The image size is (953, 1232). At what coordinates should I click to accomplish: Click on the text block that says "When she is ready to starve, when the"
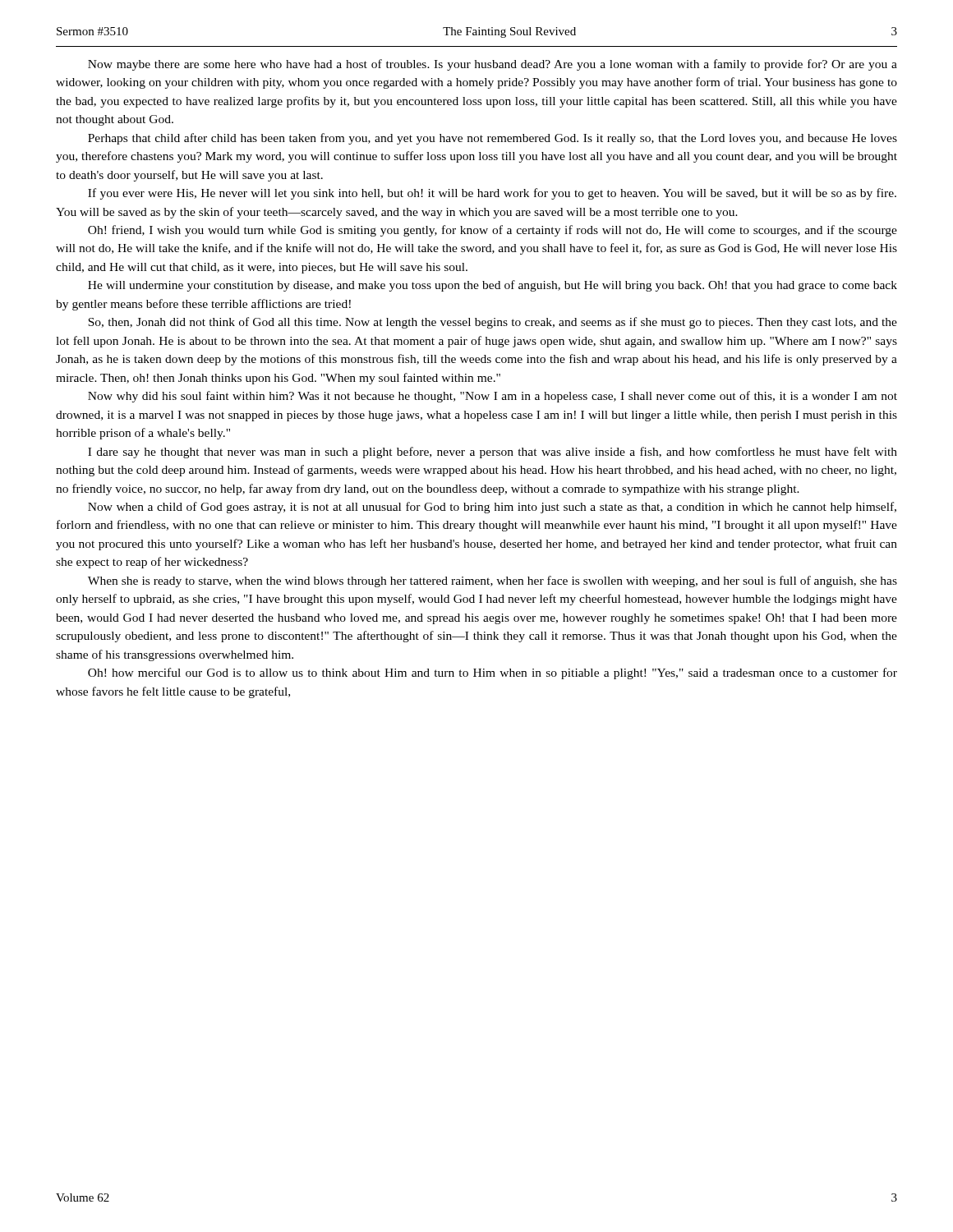[476, 618]
